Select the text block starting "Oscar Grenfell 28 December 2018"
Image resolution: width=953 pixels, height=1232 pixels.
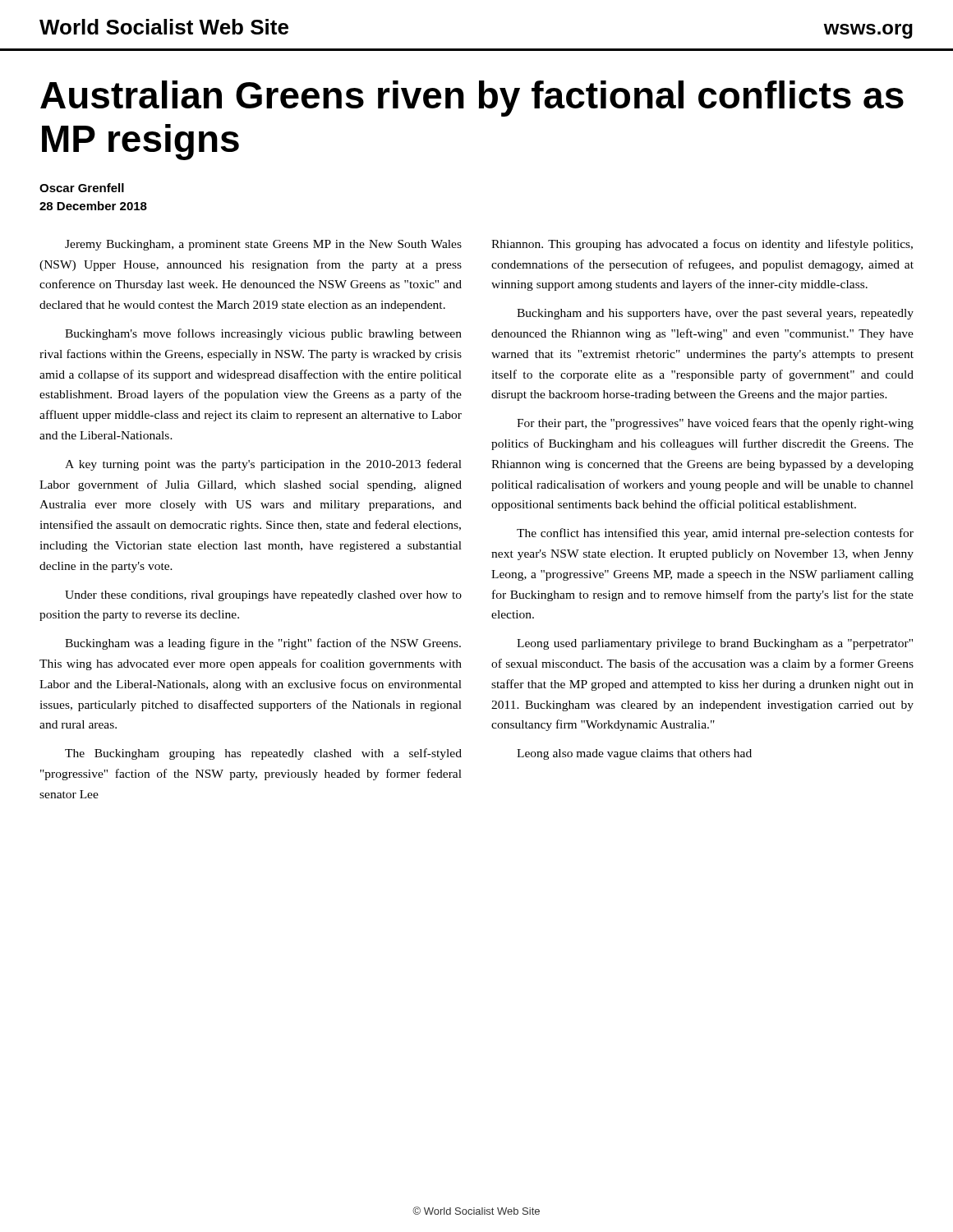(93, 197)
